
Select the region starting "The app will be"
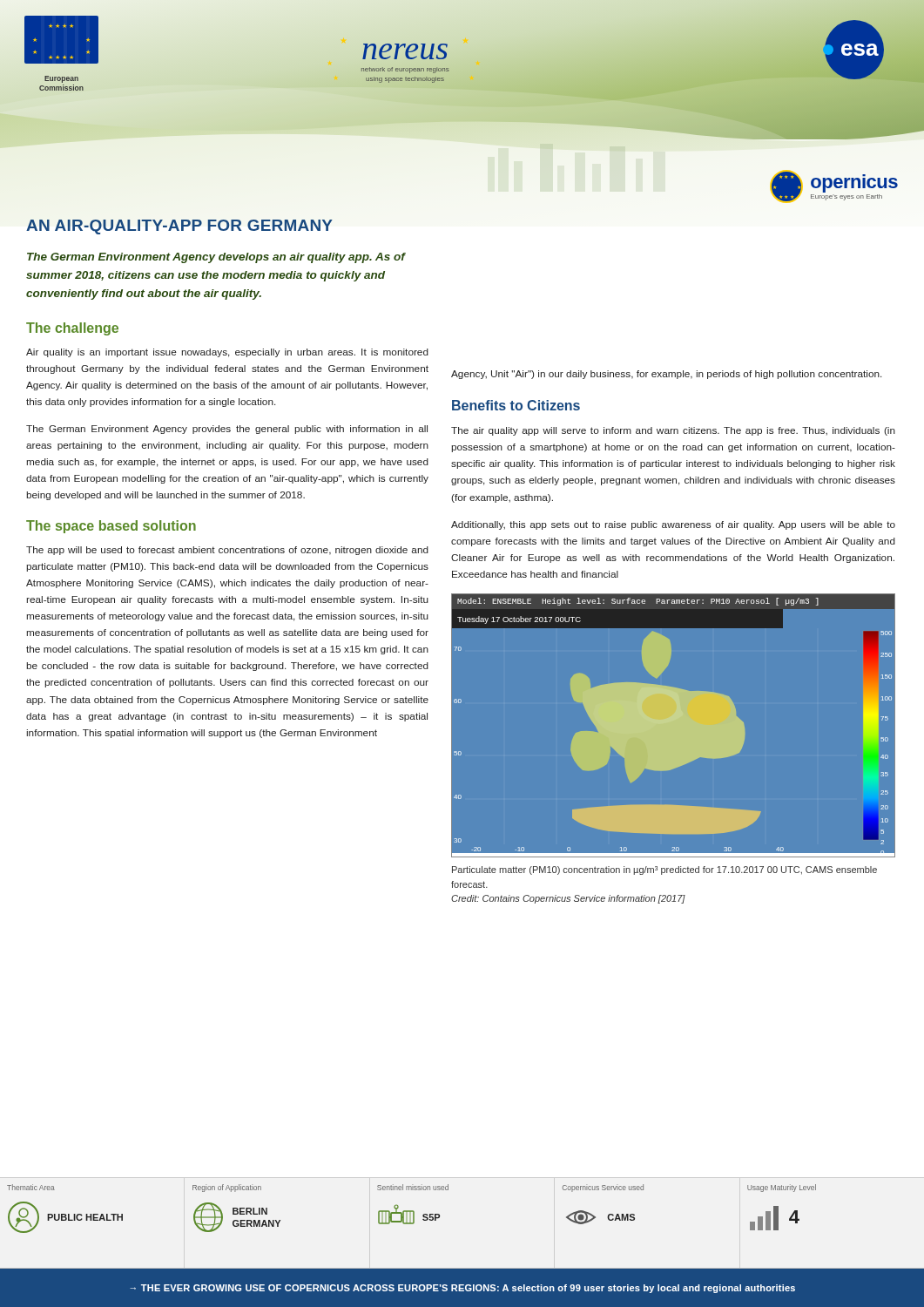click(x=227, y=641)
